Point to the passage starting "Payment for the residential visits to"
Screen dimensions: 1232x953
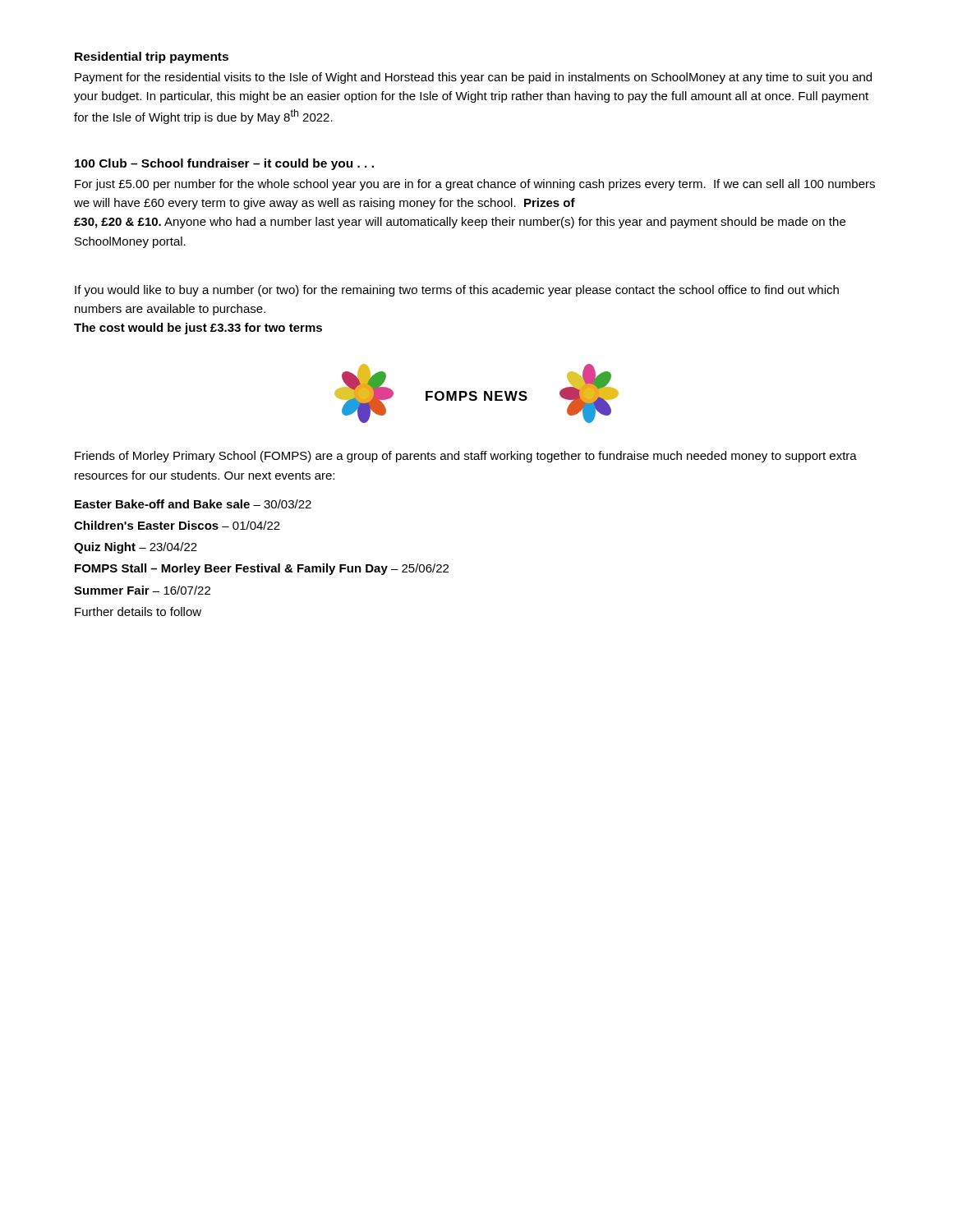click(x=473, y=97)
